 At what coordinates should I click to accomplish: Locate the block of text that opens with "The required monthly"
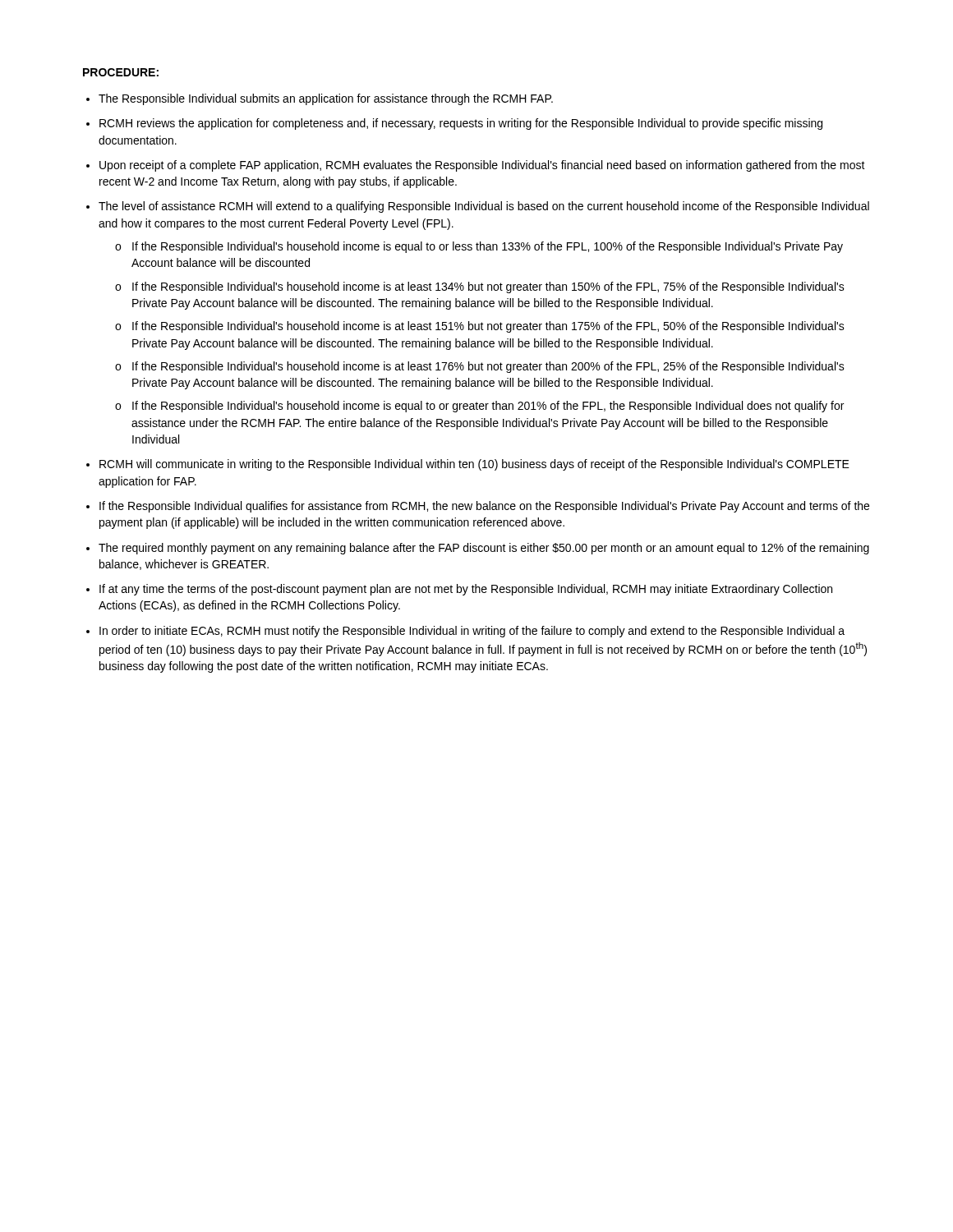point(484,556)
